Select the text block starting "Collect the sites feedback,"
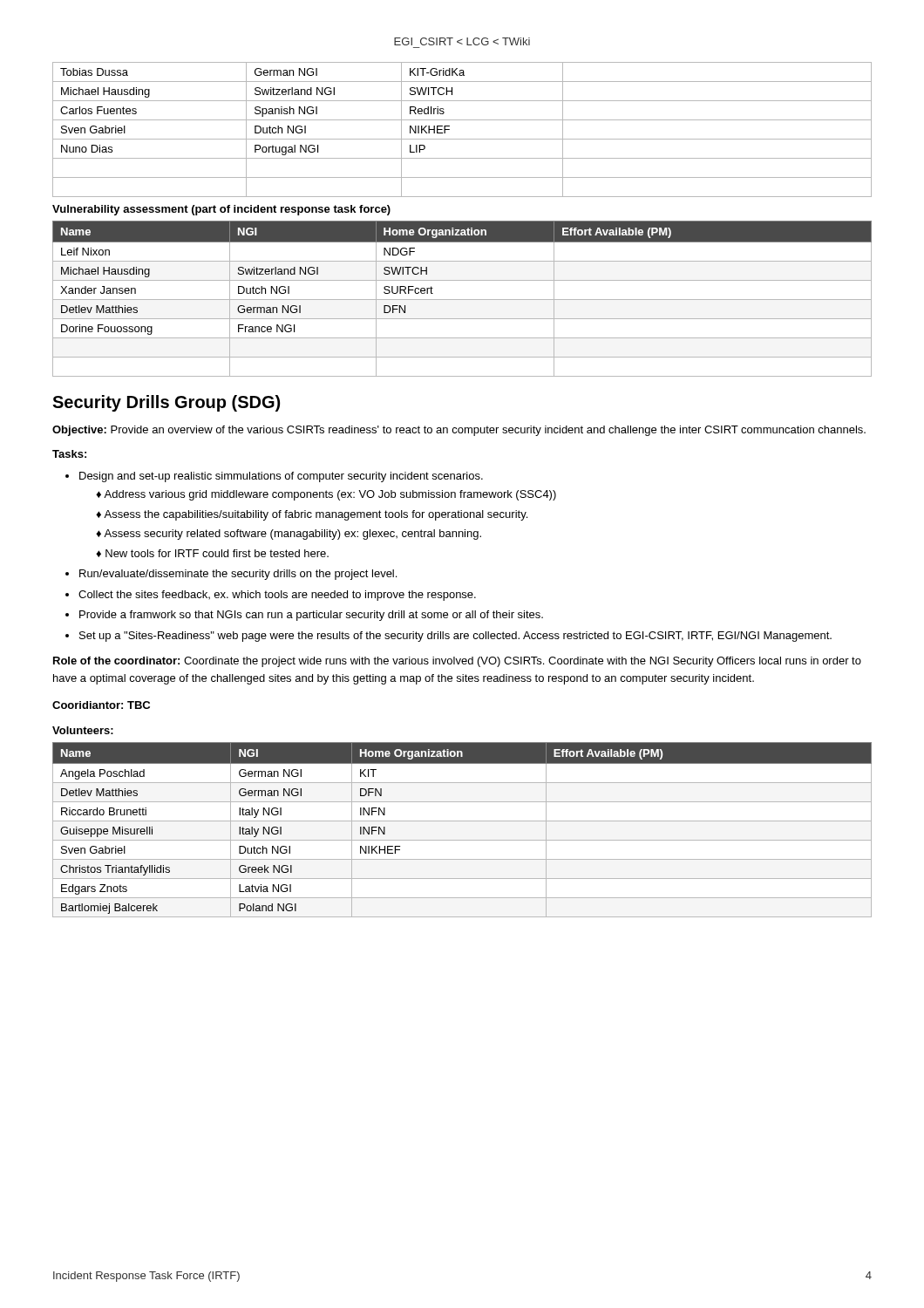This screenshot has height=1308, width=924. pos(278,594)
